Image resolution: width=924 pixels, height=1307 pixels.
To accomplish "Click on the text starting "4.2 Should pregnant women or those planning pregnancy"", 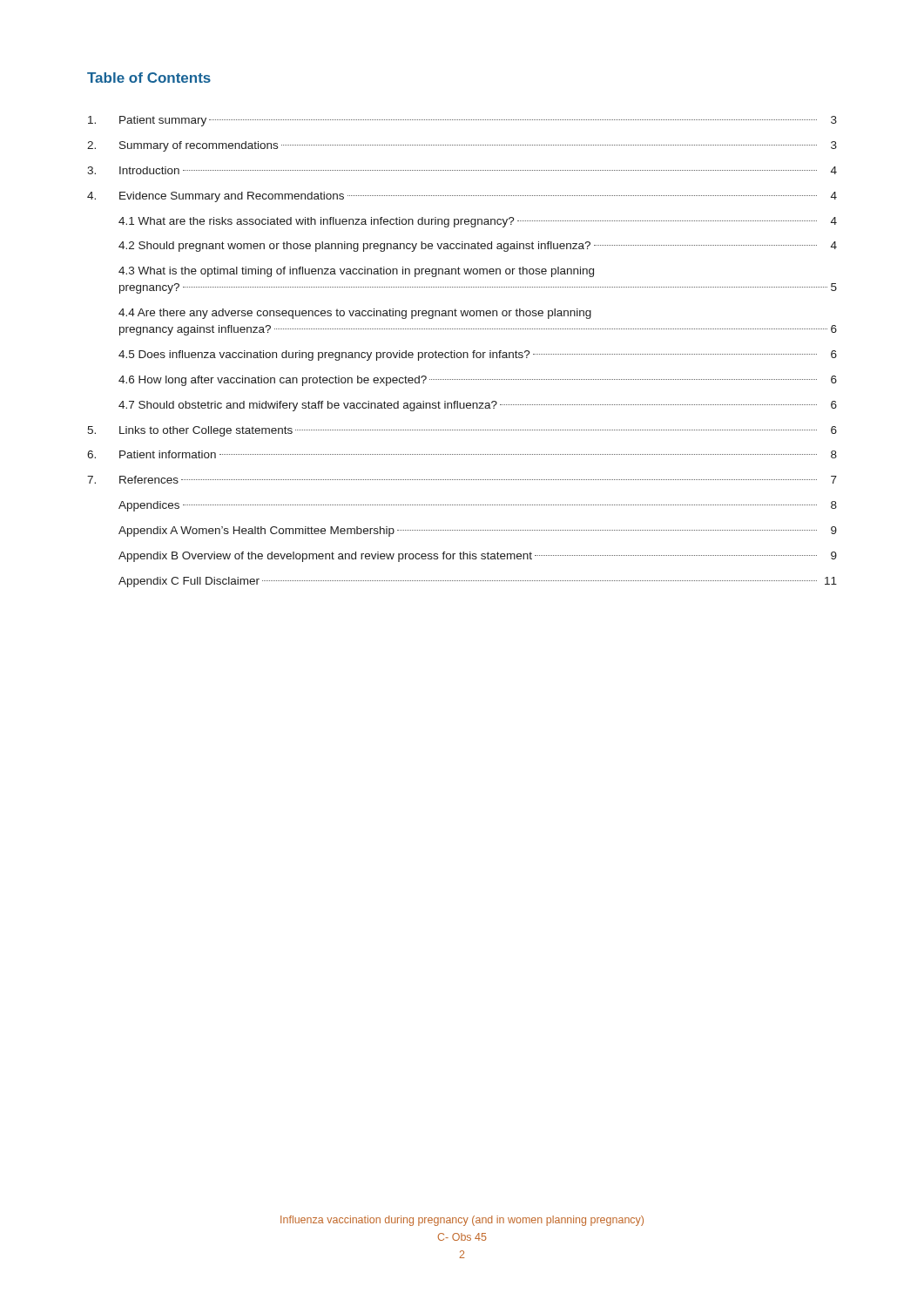I will tap(478, 247).
